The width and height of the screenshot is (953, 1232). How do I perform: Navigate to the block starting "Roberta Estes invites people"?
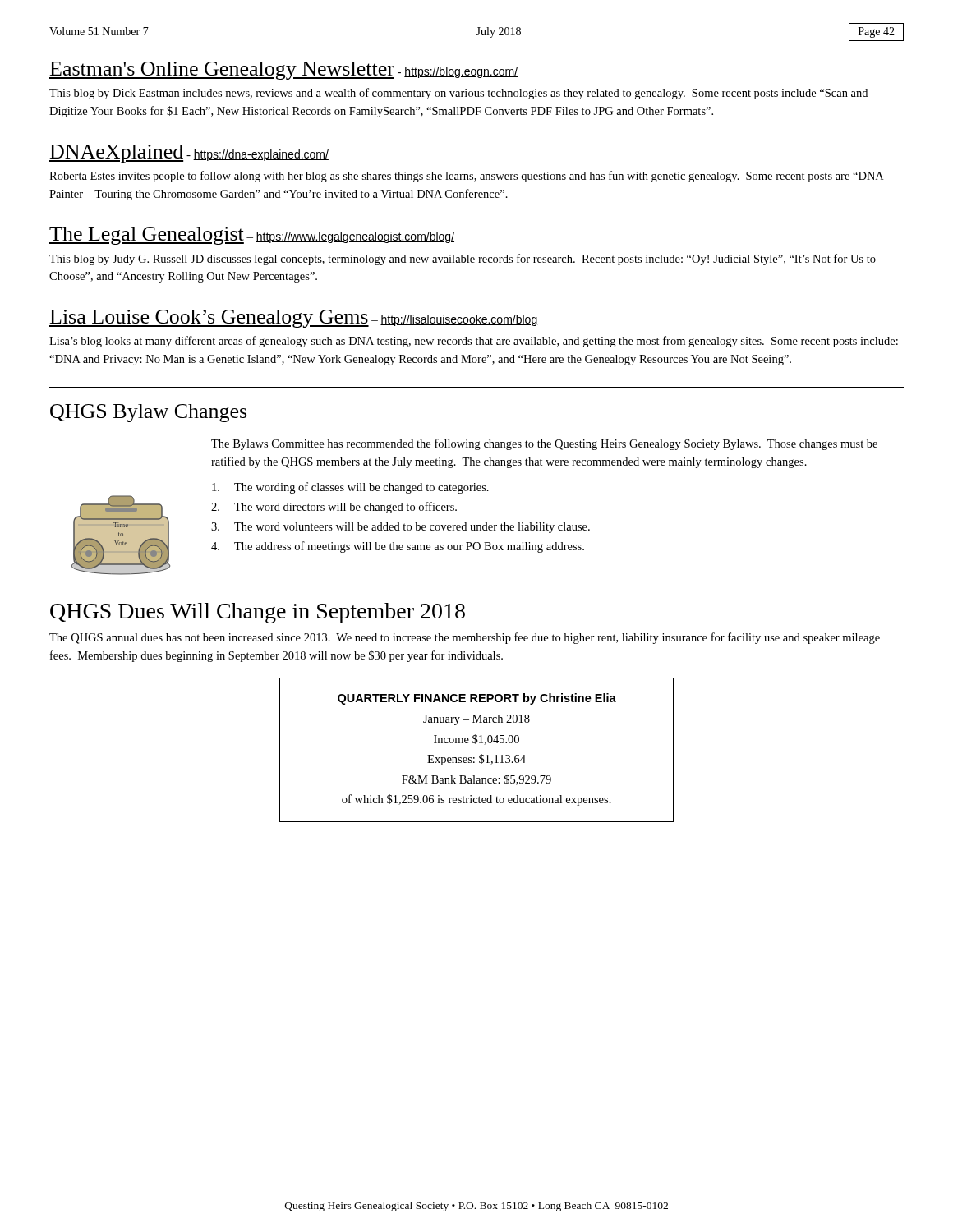pos(466,185)
